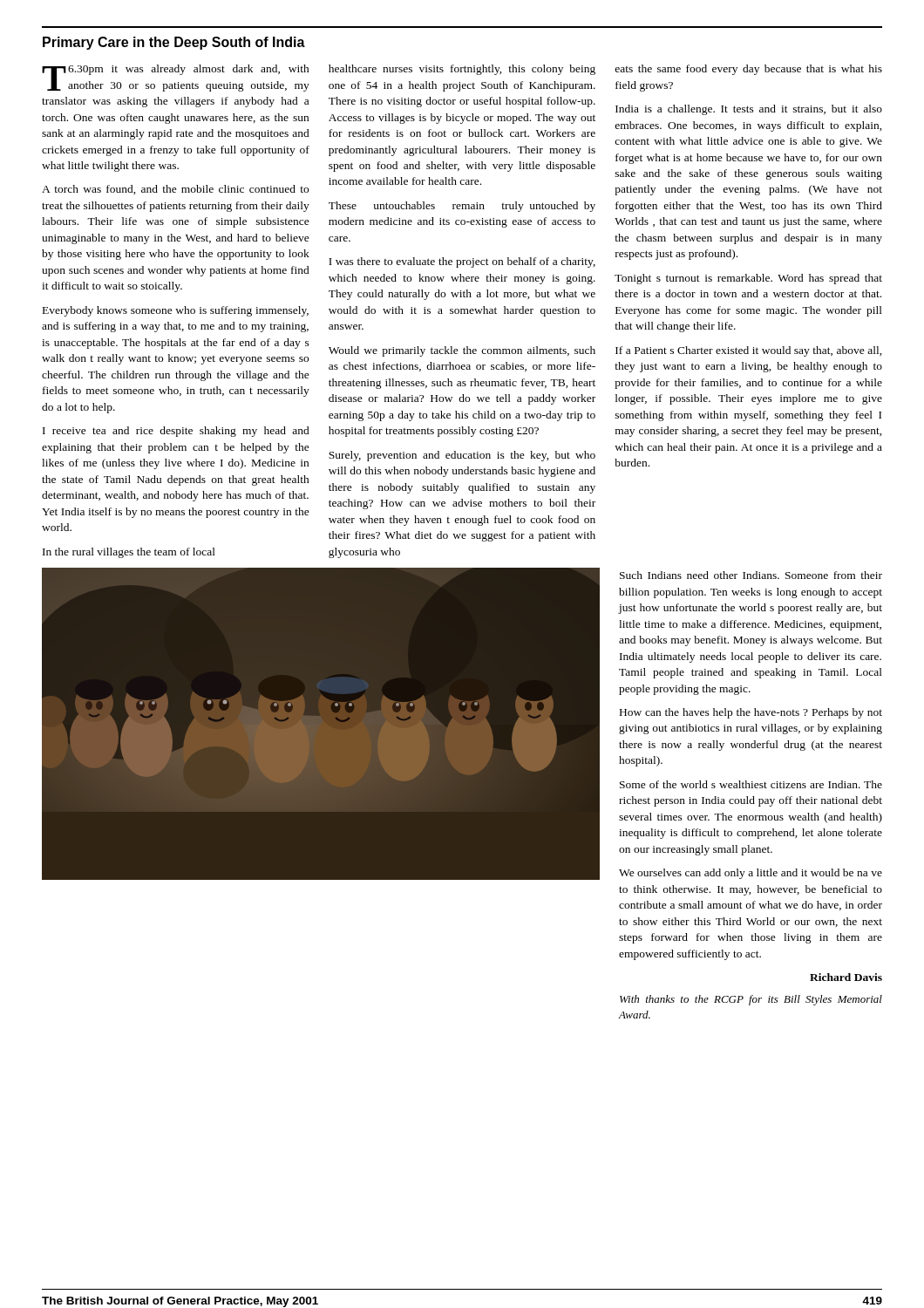Where is the passage that starts "With thanks to the RCGP for"?

click(751, 1007)
